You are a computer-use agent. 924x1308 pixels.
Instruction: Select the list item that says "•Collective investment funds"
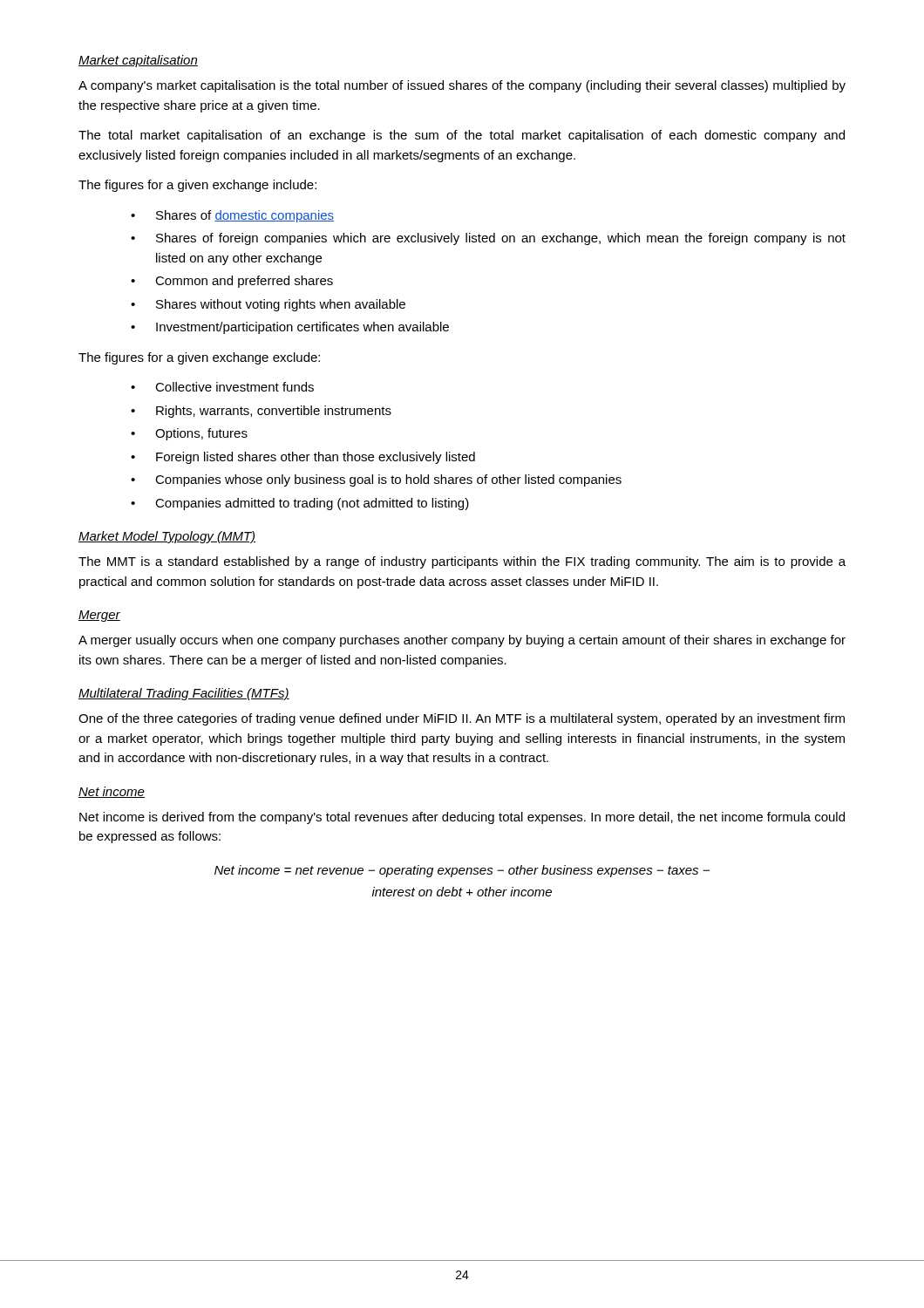pos(223,387)
